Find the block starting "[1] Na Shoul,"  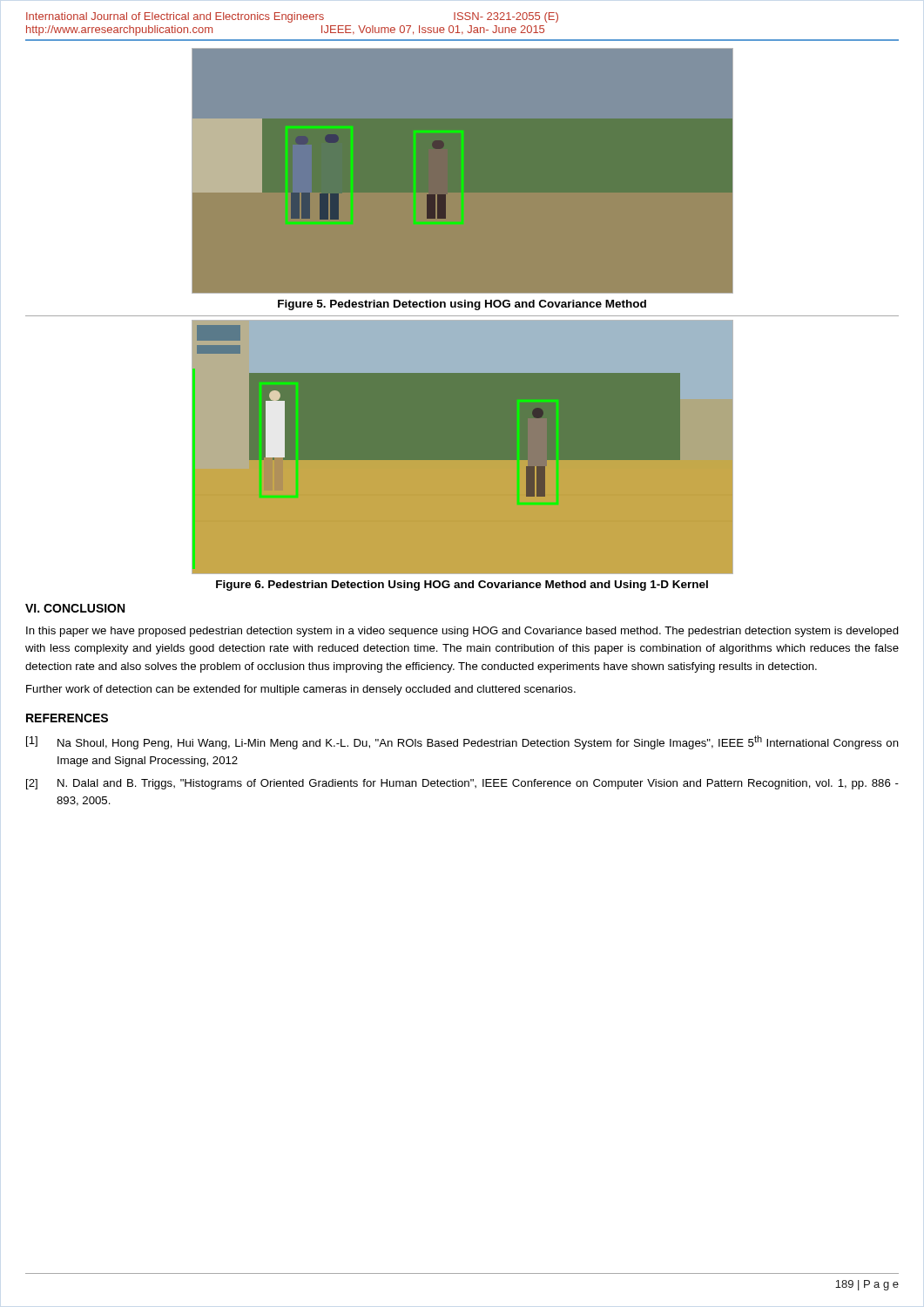462,750
